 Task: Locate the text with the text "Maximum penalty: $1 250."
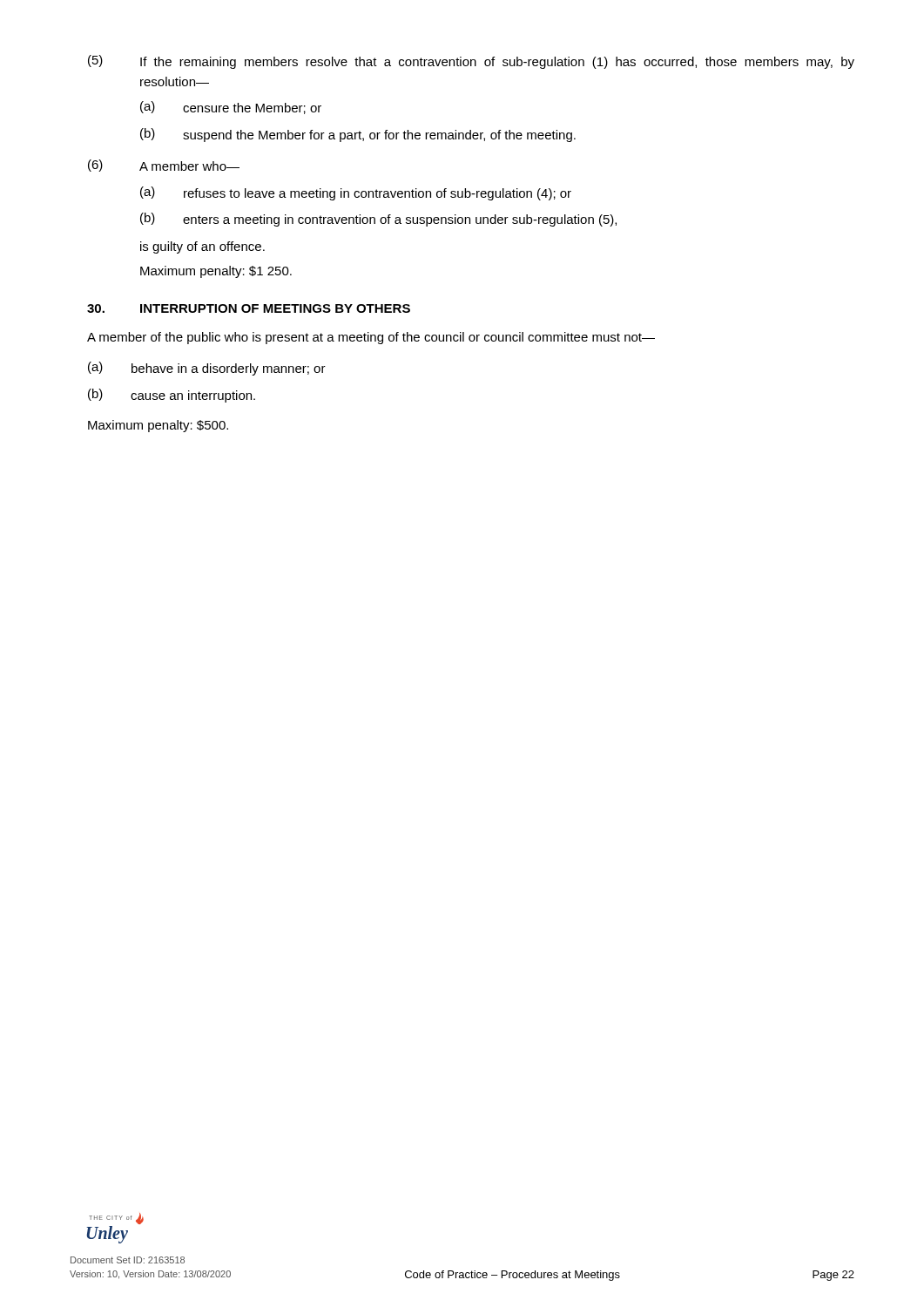[216, 271]
